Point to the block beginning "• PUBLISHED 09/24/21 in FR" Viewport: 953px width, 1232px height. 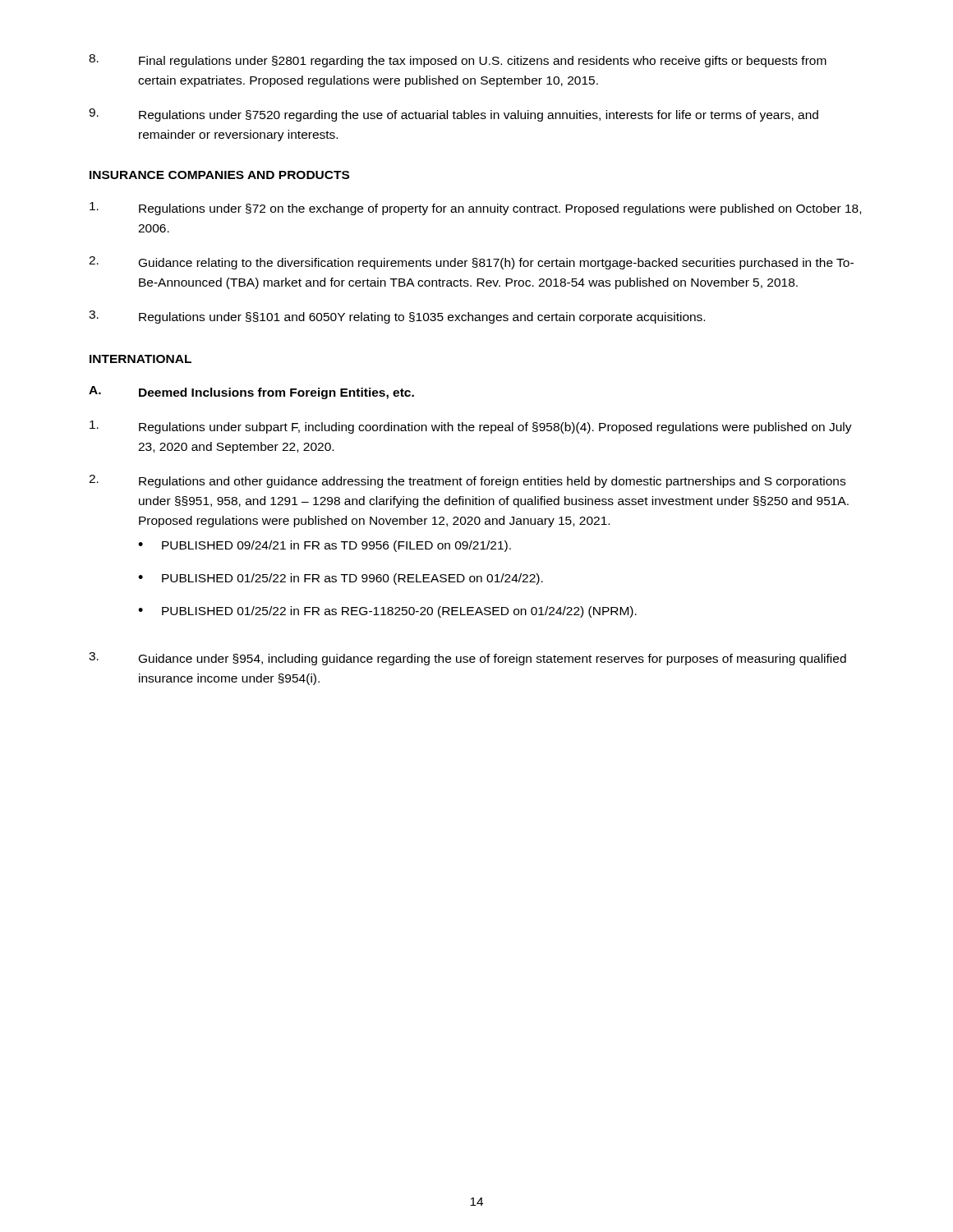[x=501, y=546]
